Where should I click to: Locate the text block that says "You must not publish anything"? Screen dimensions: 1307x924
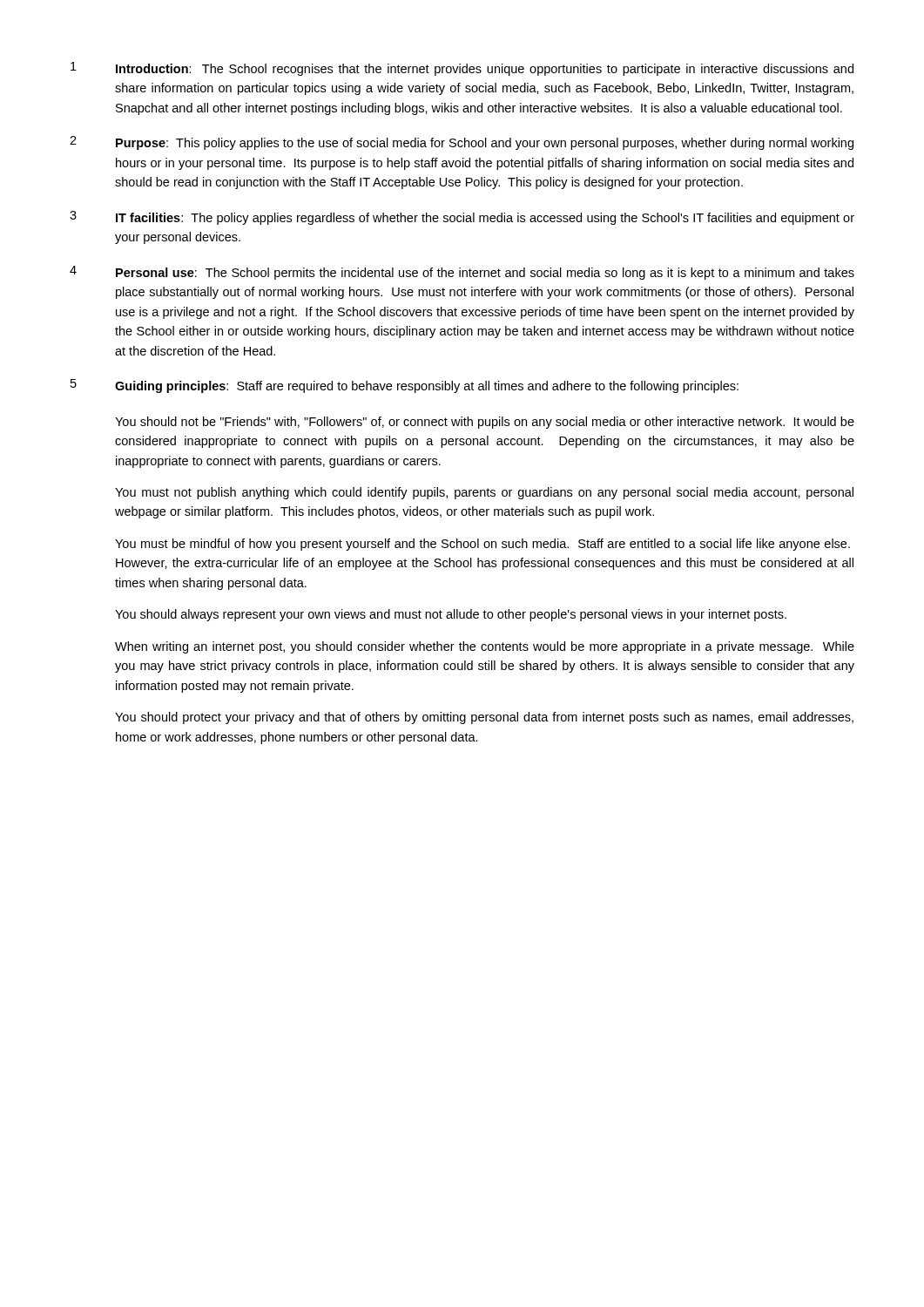click(x=485, y=502)
